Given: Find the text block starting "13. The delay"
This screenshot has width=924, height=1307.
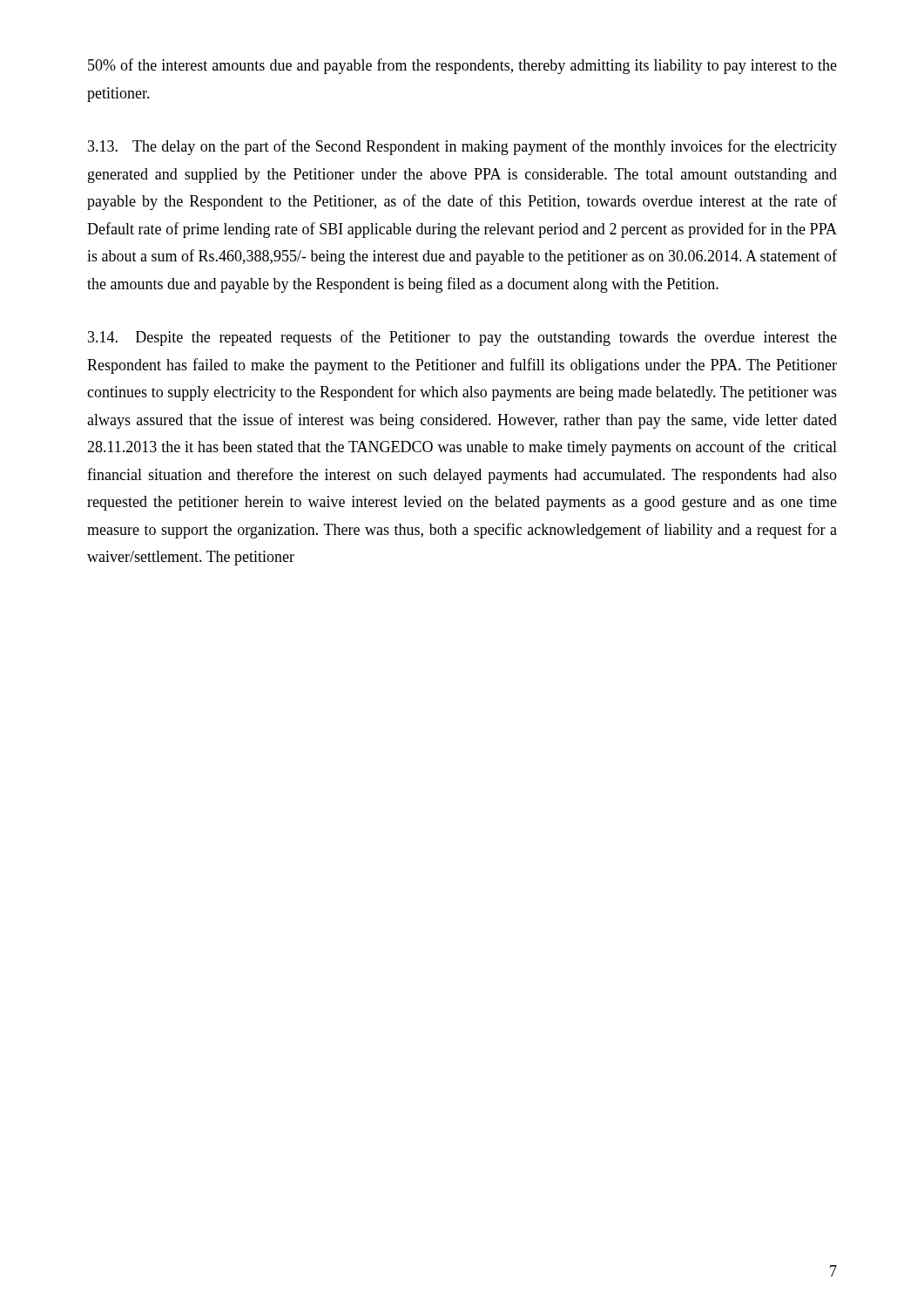Looking at the screenshot, I should tap(462, 215).
